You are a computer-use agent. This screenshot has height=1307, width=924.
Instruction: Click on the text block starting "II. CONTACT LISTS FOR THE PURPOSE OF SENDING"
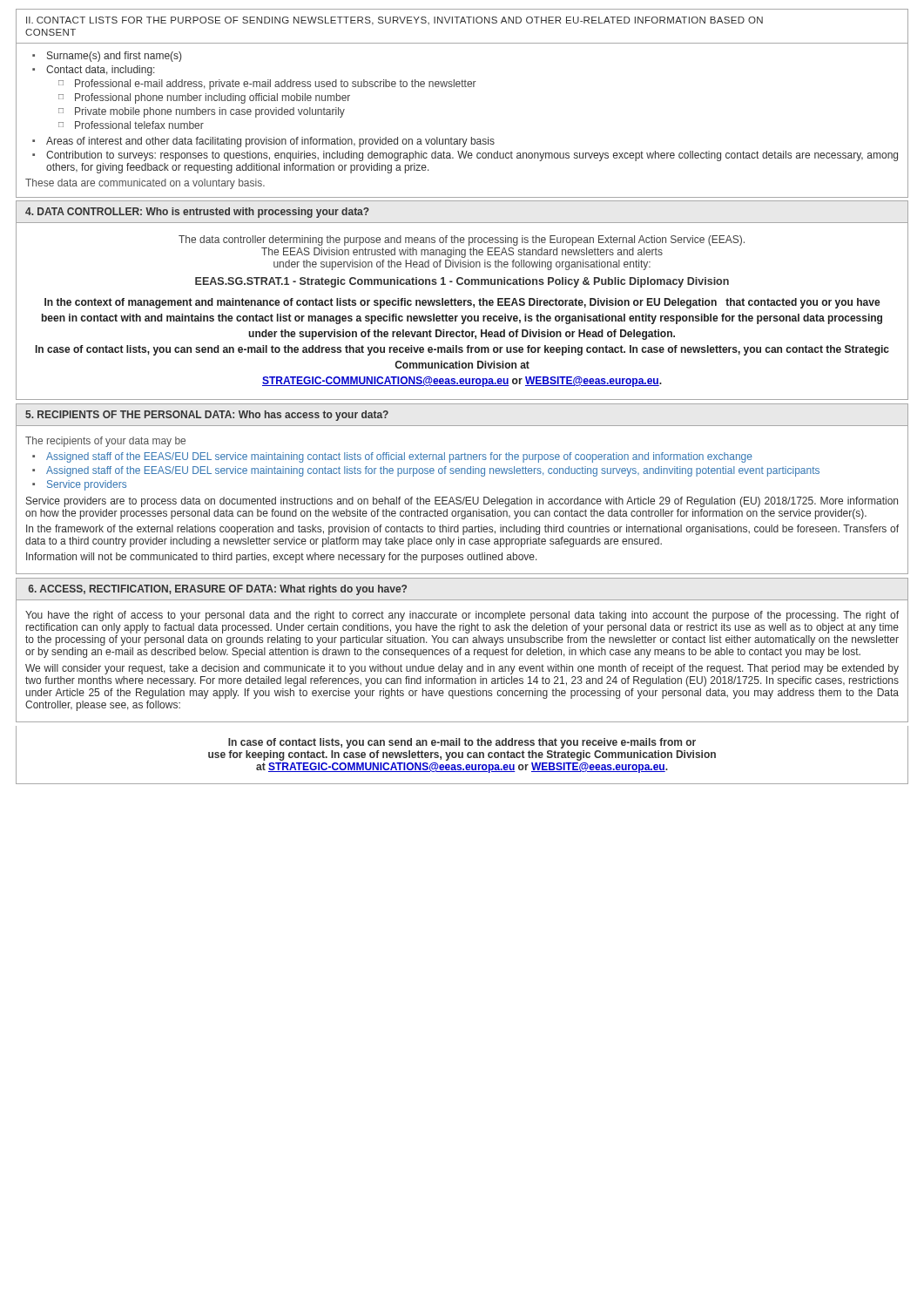click(x=394, y=26)
